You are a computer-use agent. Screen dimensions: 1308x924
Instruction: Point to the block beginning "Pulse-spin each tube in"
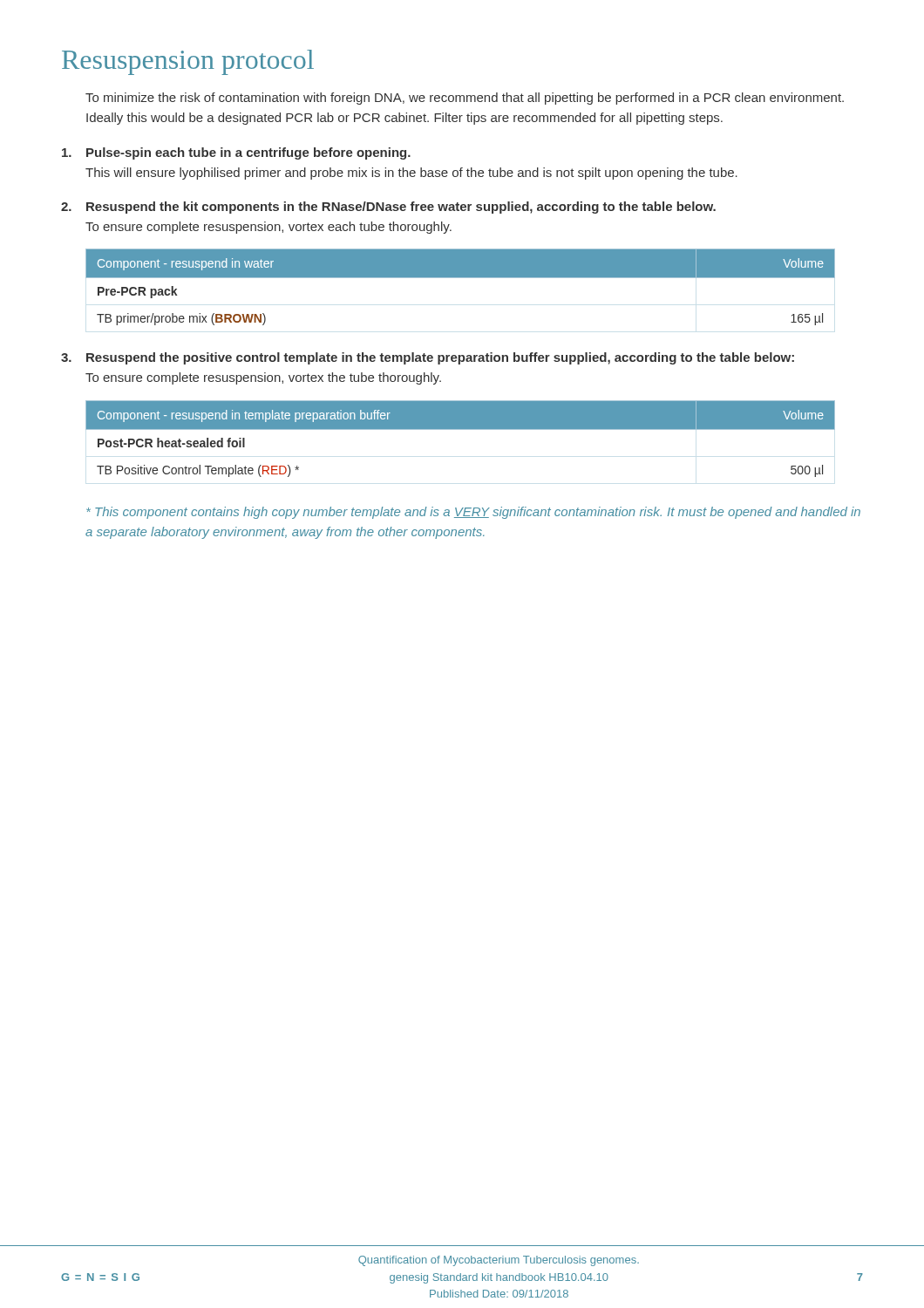[462, 164]
